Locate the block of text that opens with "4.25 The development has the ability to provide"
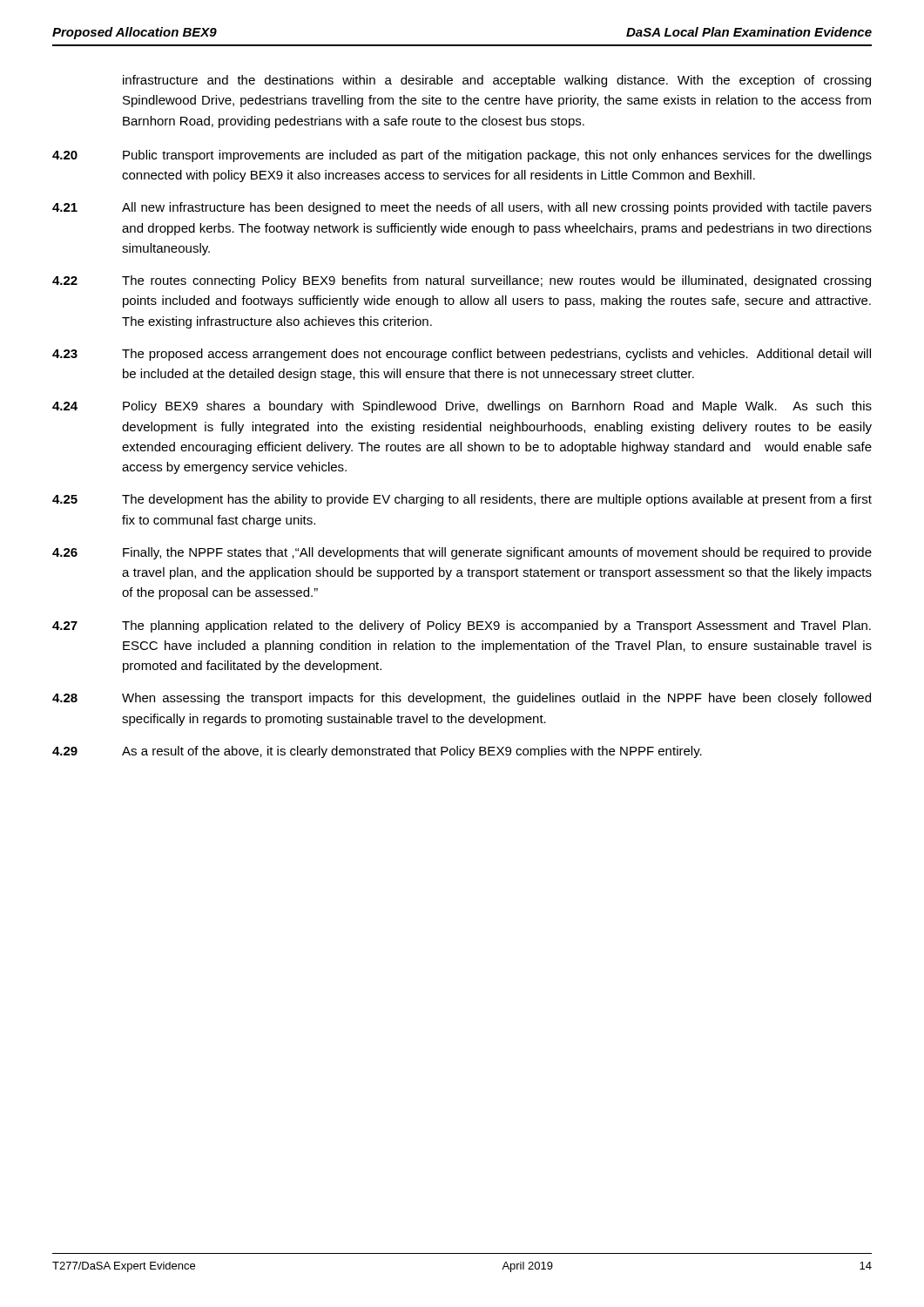This screenshot has height=1307, width=924. coord(462,509)
